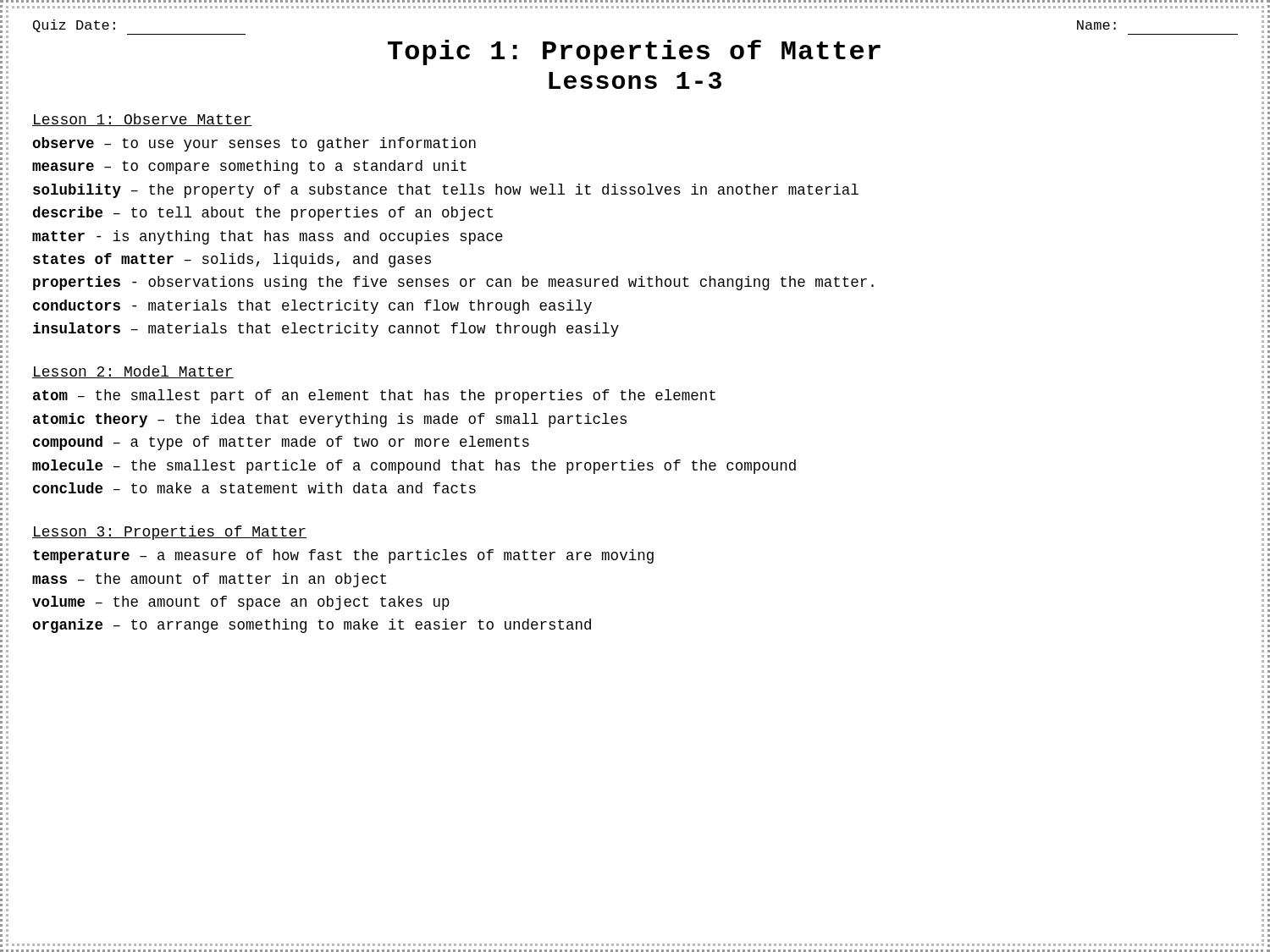Point to the passage starting "conductors - materials that"
This screenshot has width=1270, height=952.
pyautogui.click(x=312, y=306)
